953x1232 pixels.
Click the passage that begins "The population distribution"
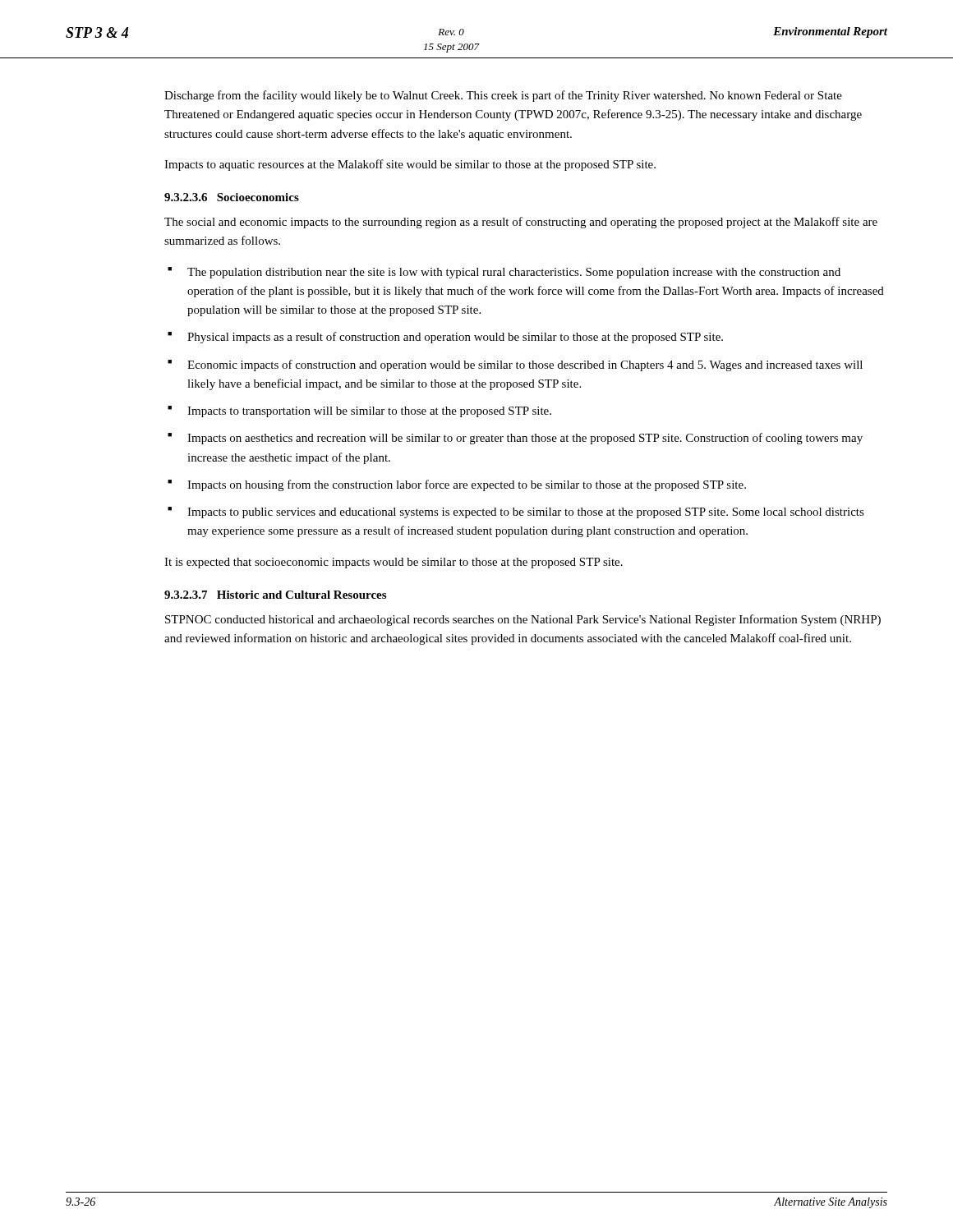click(x=536, y=291)
